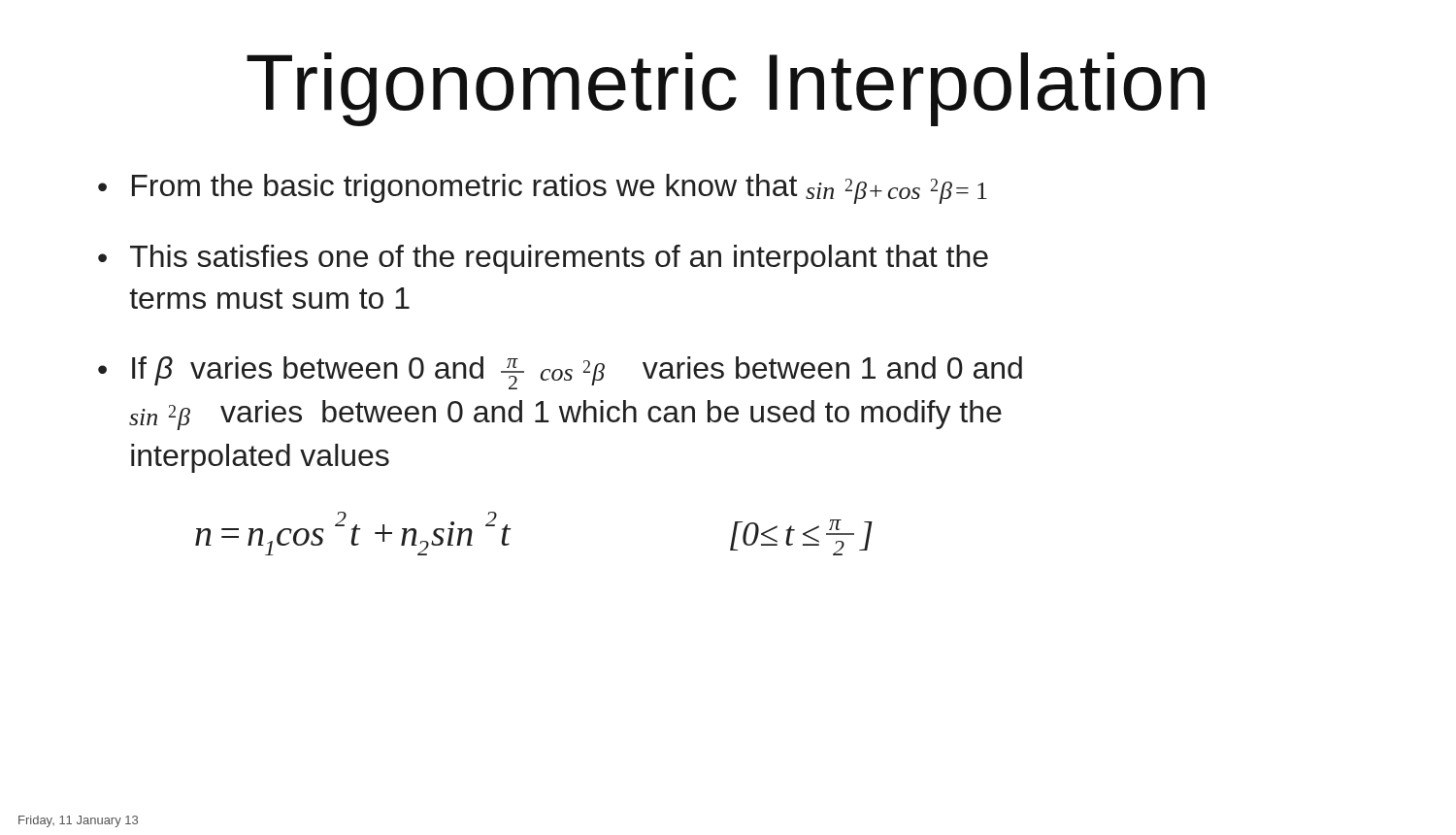Click the passage that begins "• From the basic trigonometric ratios"
The height and width of the screenshot is (835, 1456).
(x=558, y=187)
